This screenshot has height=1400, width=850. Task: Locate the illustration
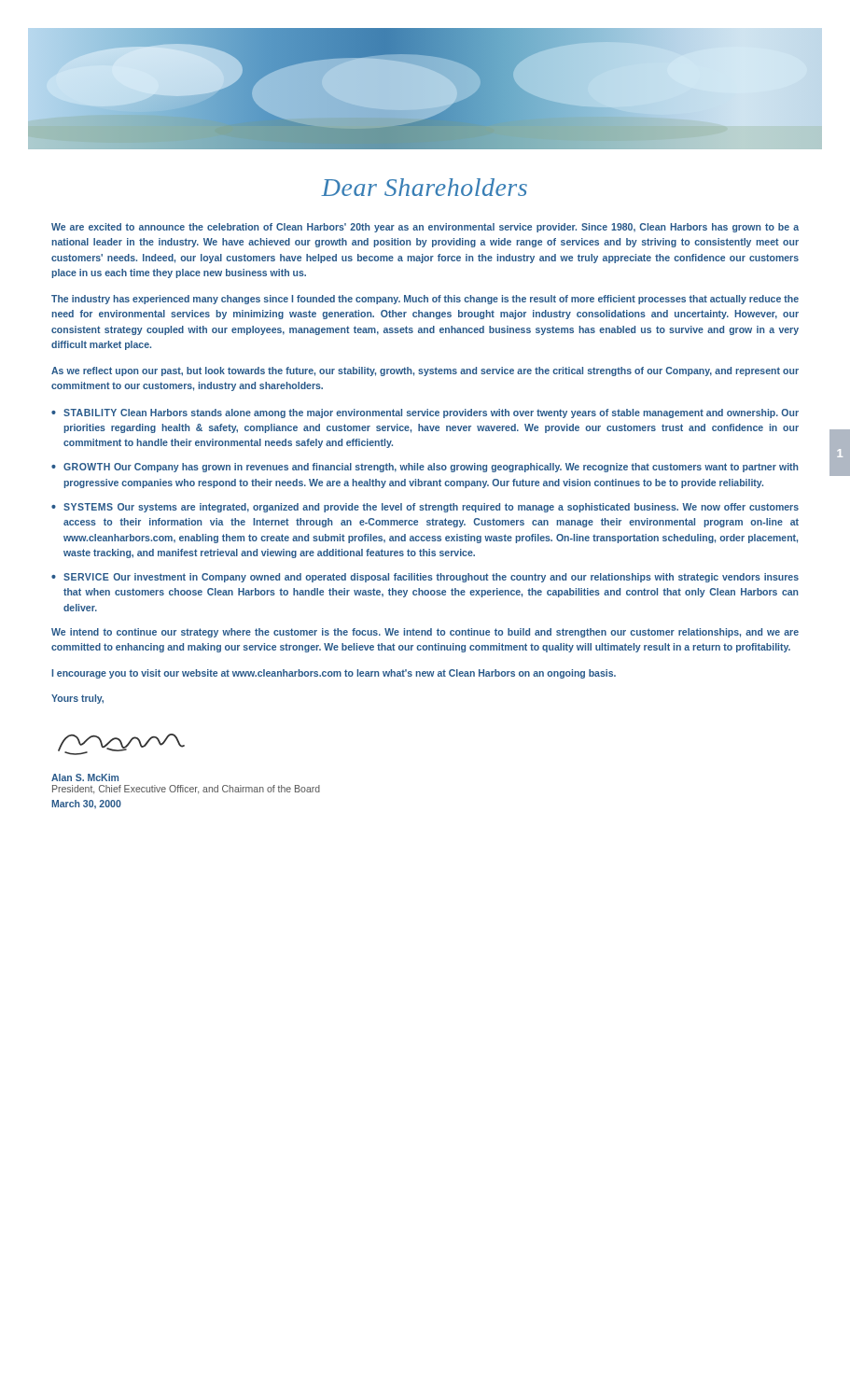(x=425, y=740)
